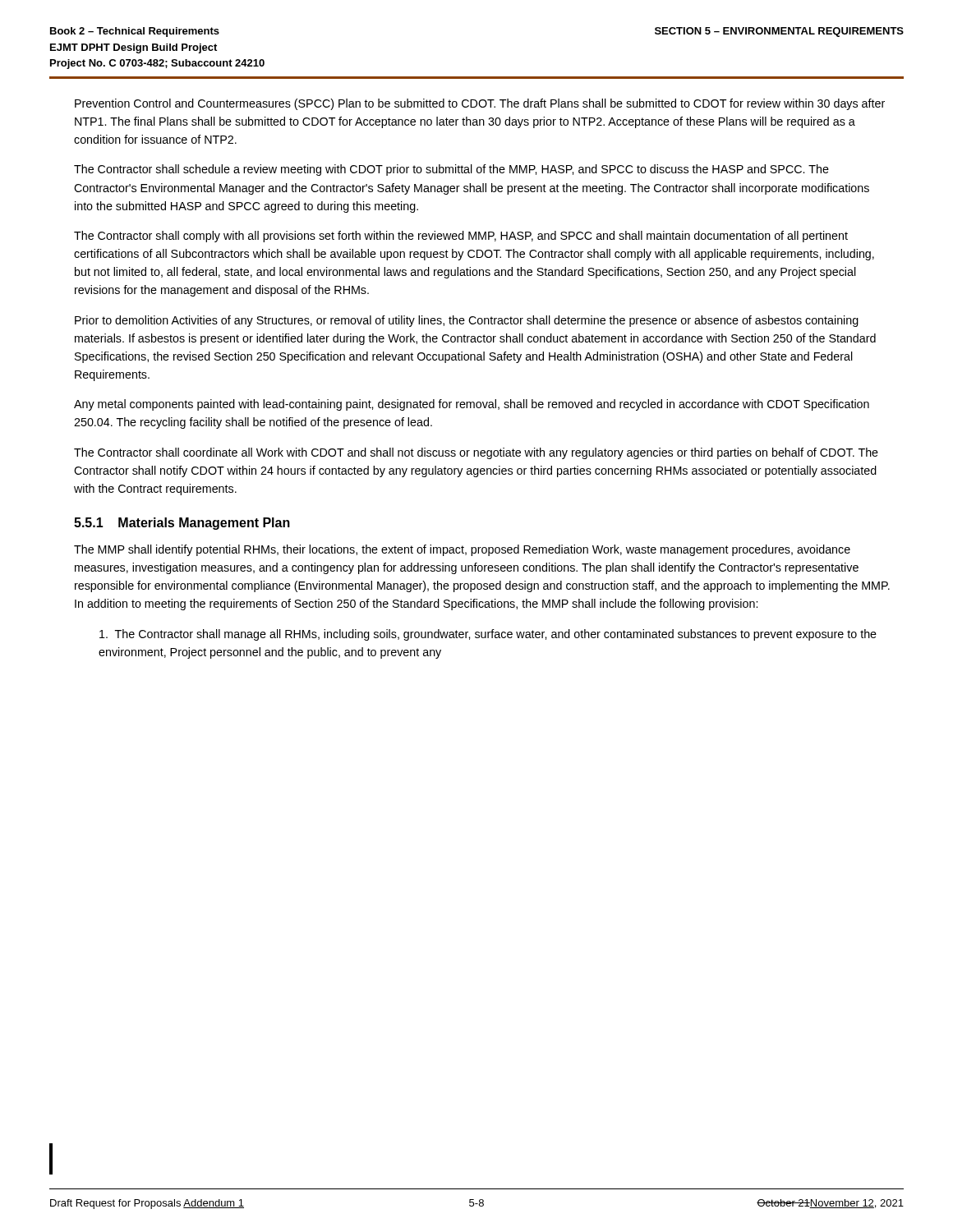This screenshot has height=1232, width=953.
Task: Point to the block beginning "The Contractor shall schedule a review"
Action: (x=472, y=188)
